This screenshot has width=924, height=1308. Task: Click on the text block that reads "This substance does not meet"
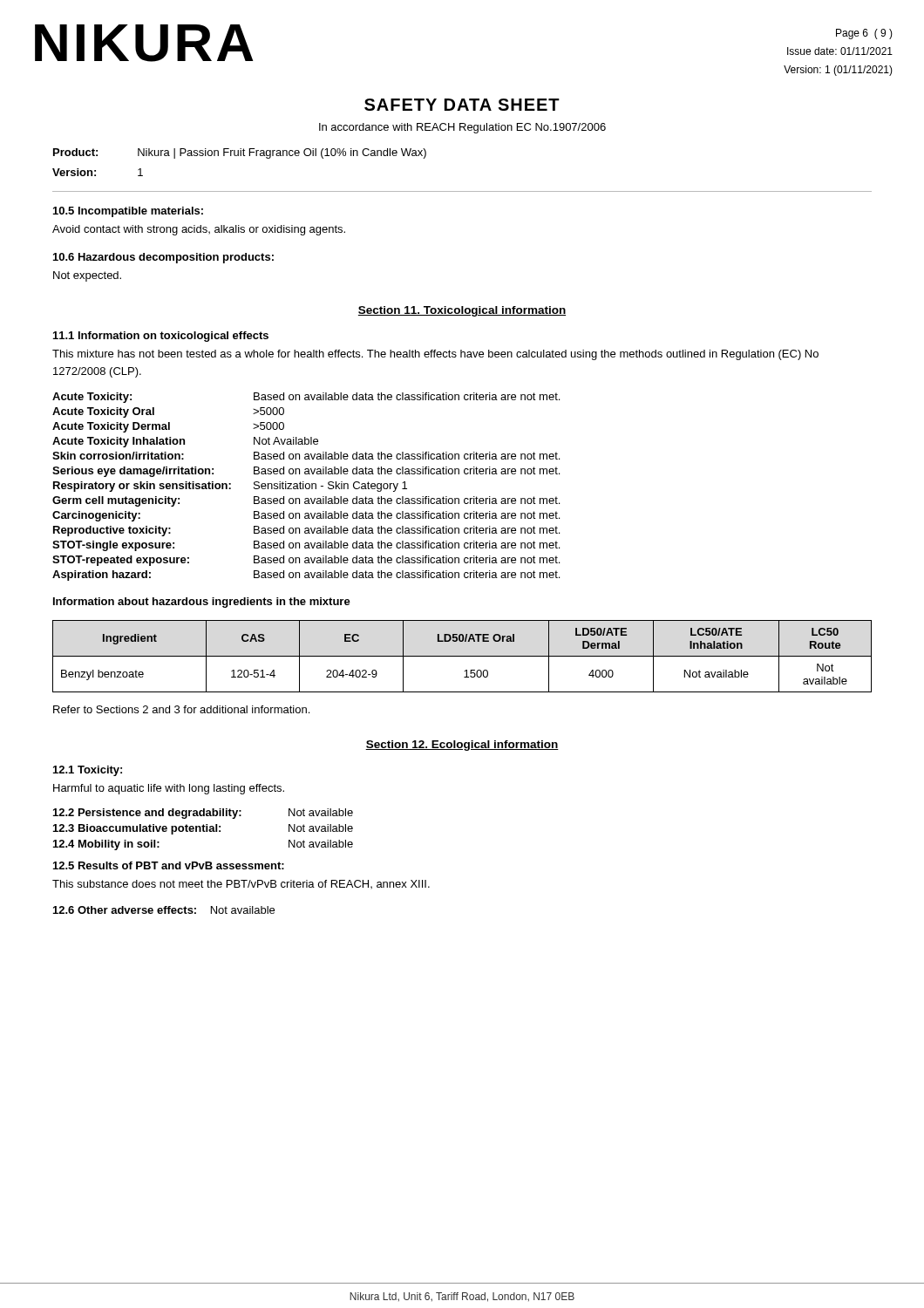pos(241,884)
